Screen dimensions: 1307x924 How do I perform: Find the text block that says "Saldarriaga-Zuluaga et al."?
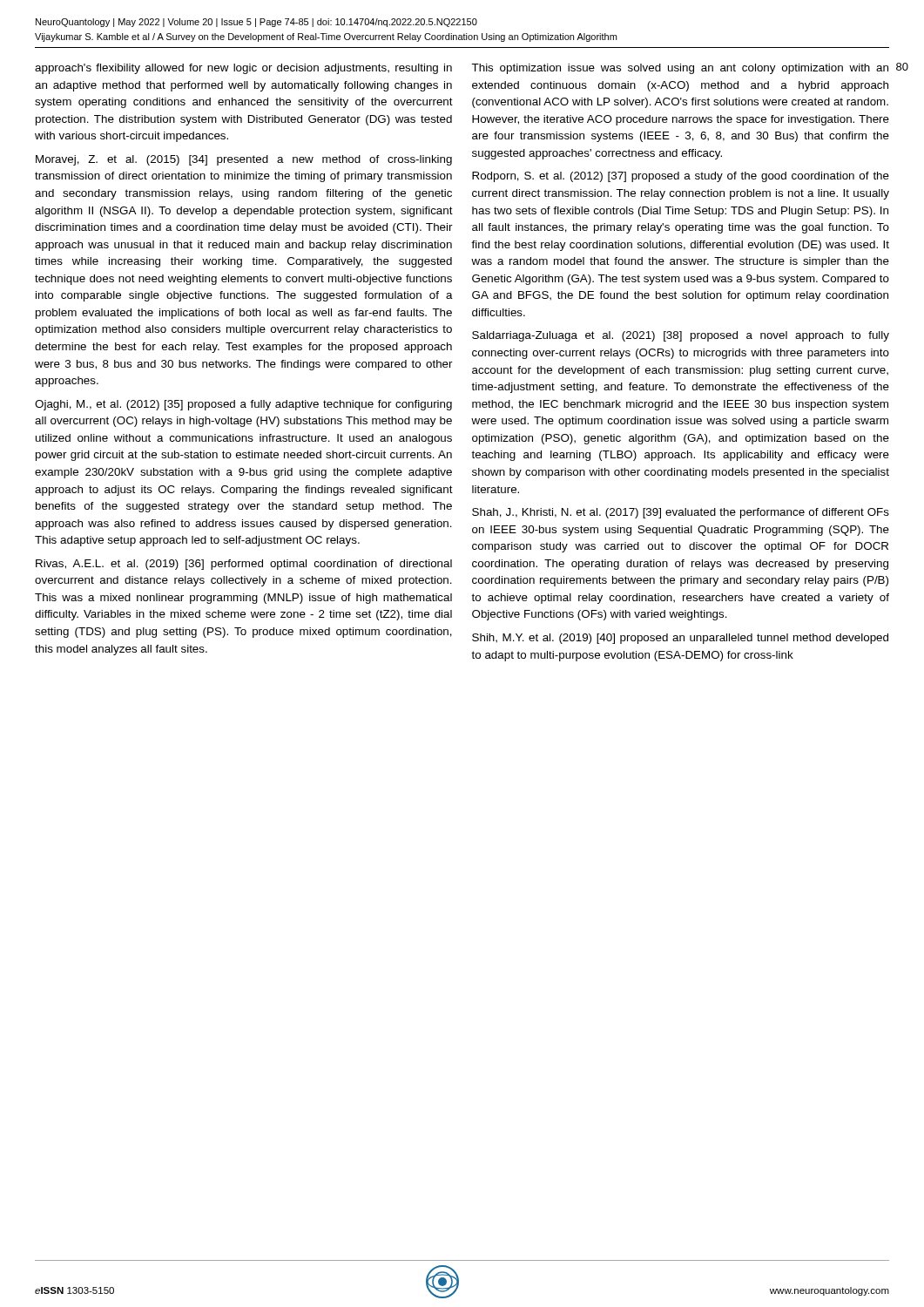[680, 412]
